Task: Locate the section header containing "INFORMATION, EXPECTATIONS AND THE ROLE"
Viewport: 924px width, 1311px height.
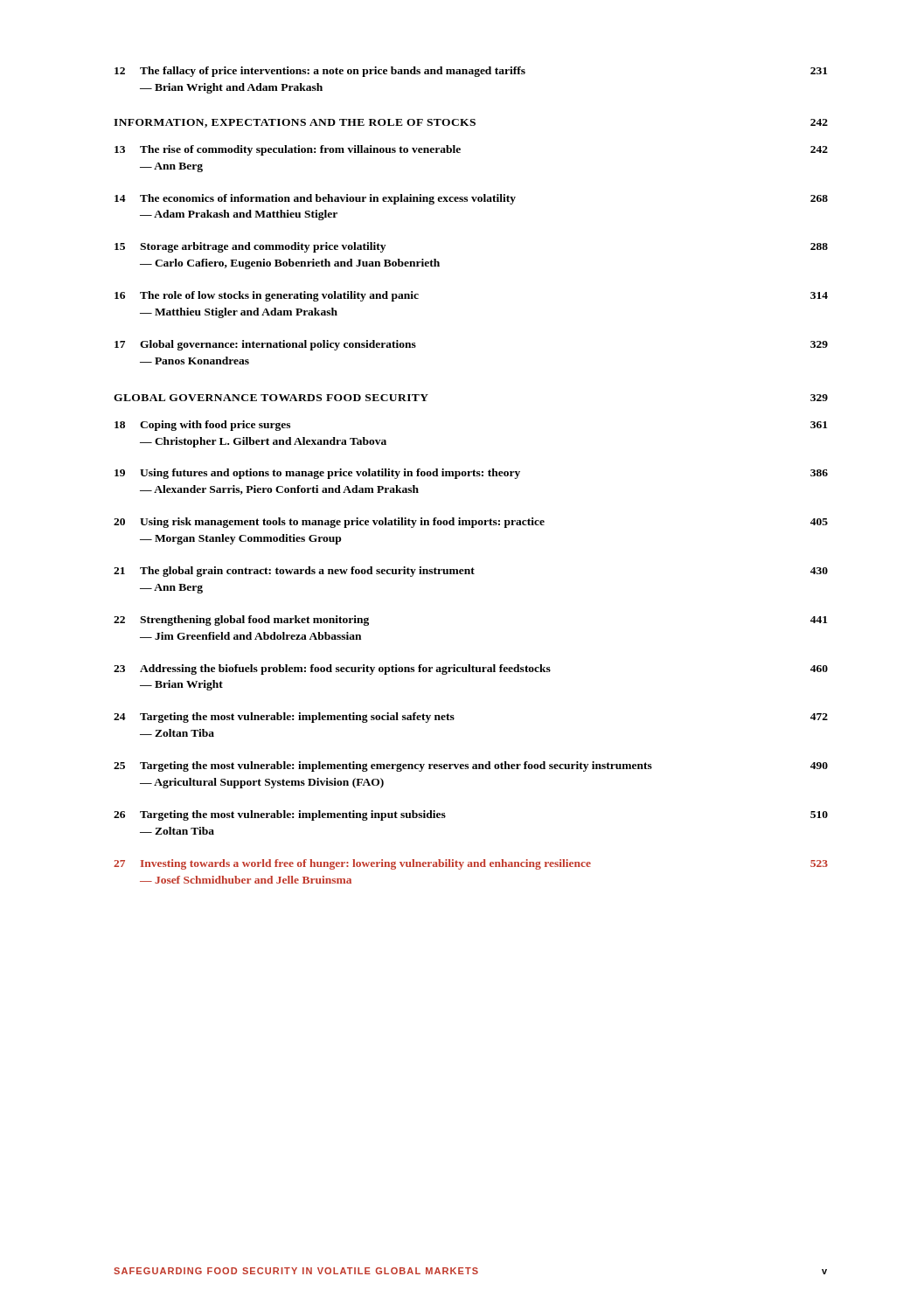Action: point(471,122)
